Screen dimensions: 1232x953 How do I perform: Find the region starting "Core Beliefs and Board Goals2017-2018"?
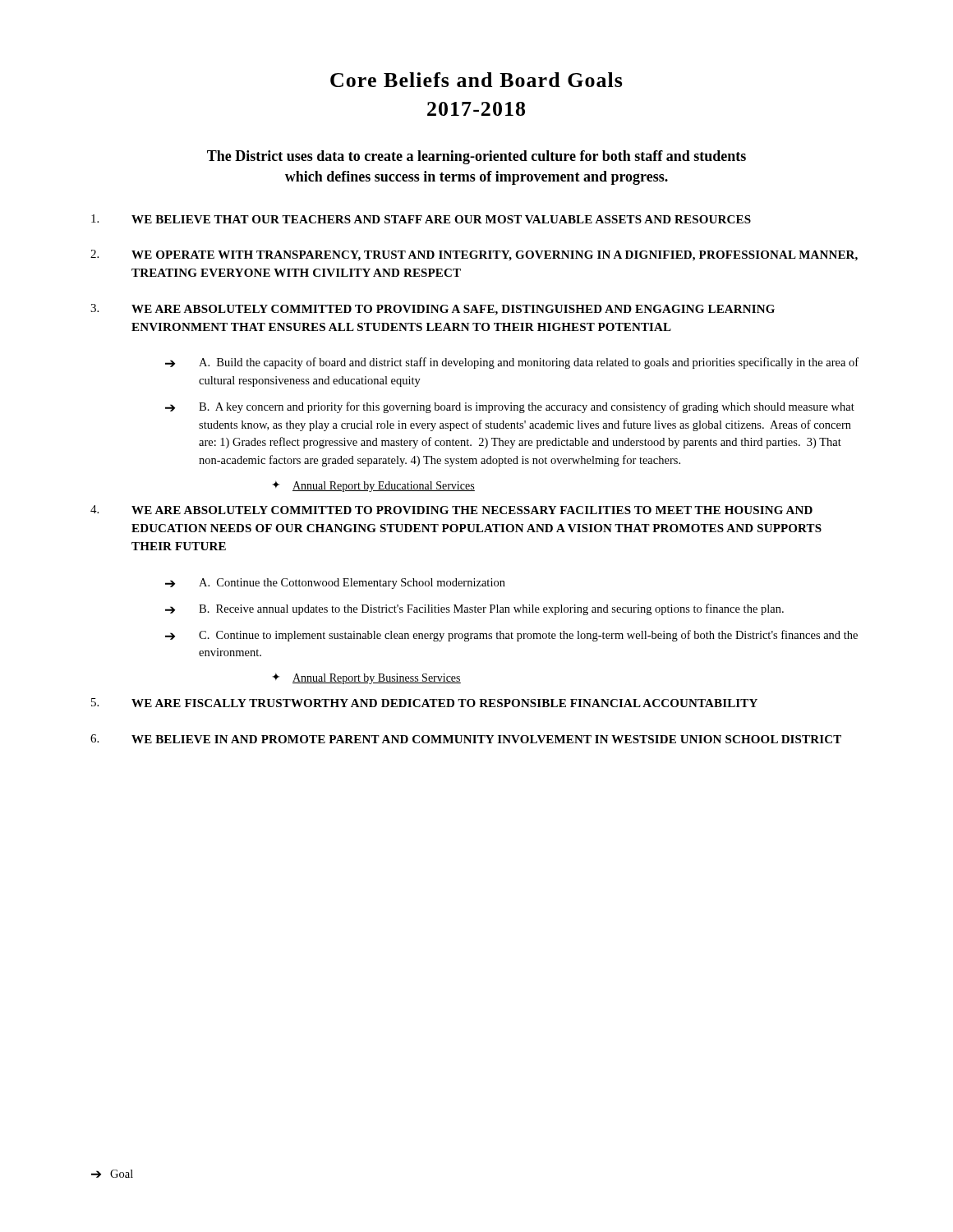476,94
